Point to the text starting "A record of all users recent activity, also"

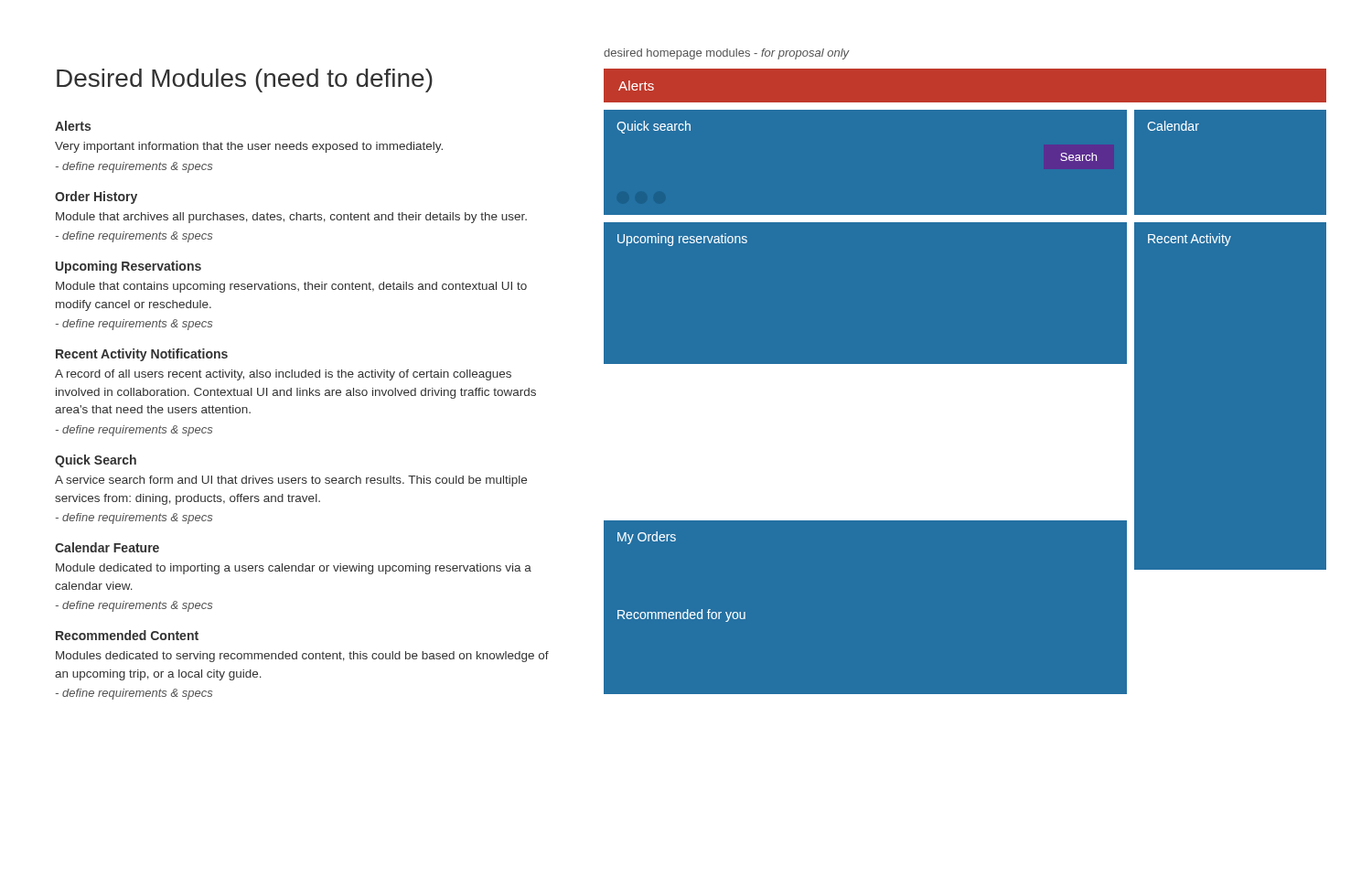click(302, 392)
